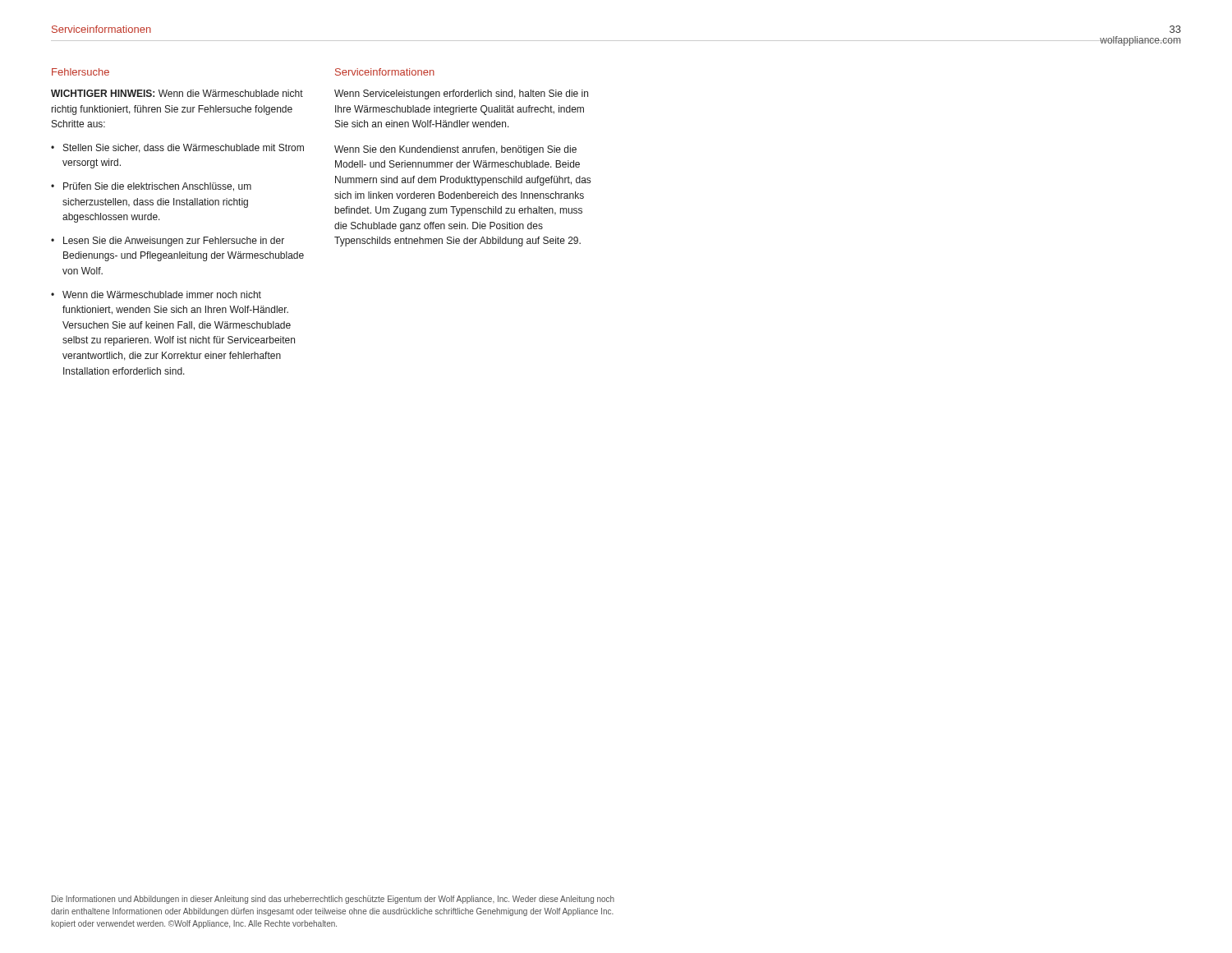Locate the passage starting "WICHTIGER HINWEIS: Wenn"
Image resolution: width=1232 pixels, height=953 pixels.
[x=177, y=109]
